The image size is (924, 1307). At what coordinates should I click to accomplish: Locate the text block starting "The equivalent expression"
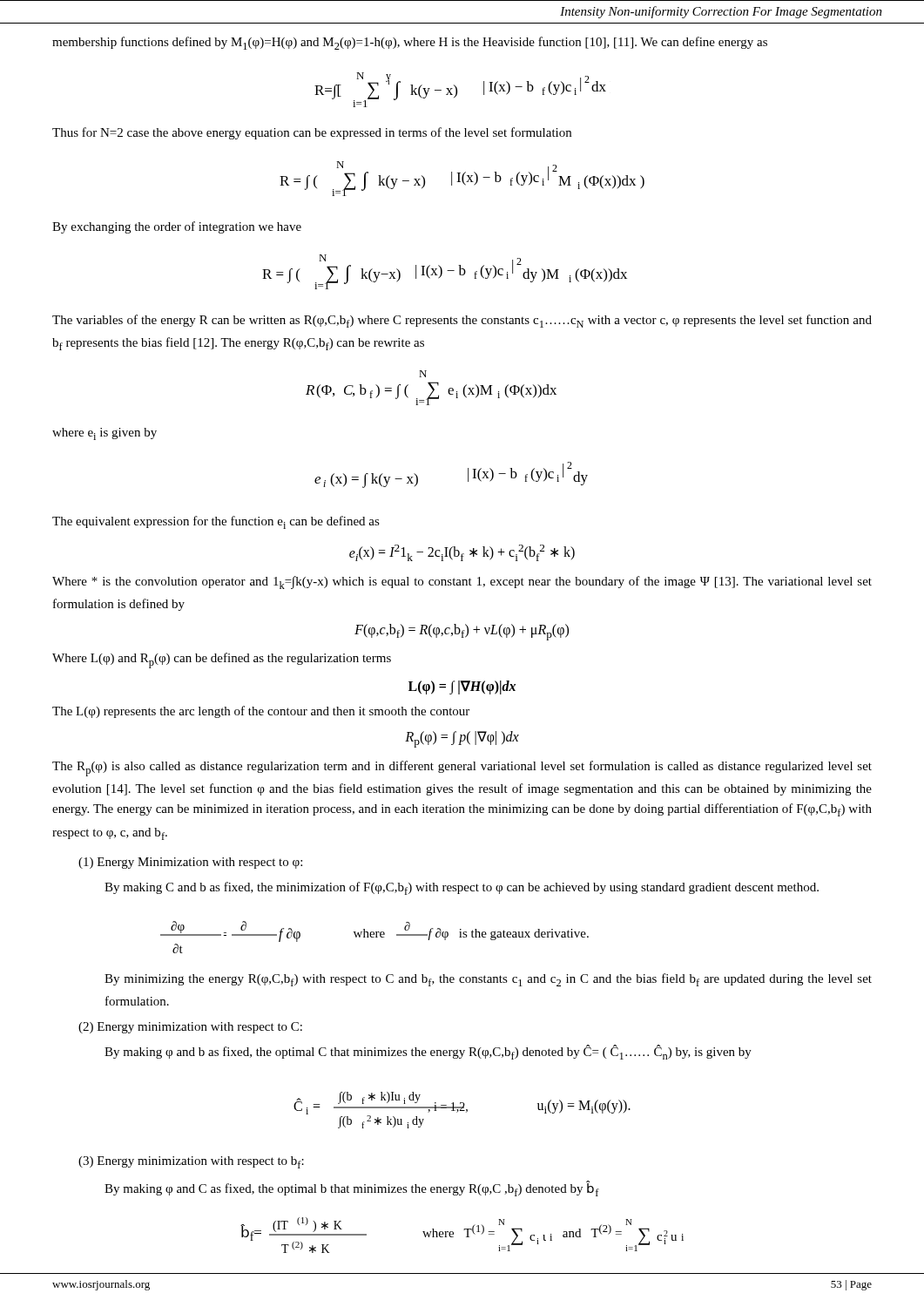pos(216,523)
